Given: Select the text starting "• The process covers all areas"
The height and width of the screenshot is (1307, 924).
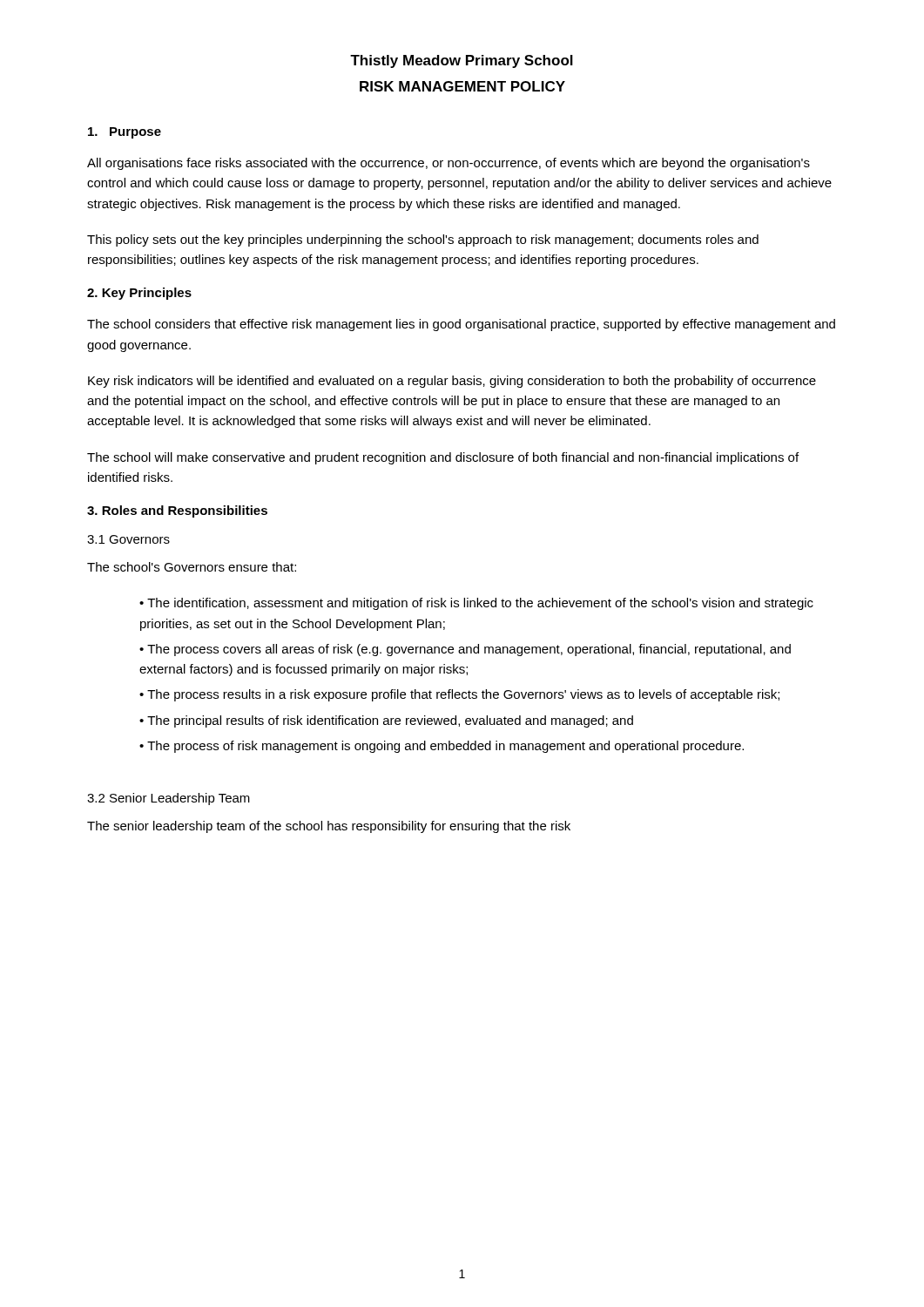Looking at the screenshot, I should [x=465, y=659].
